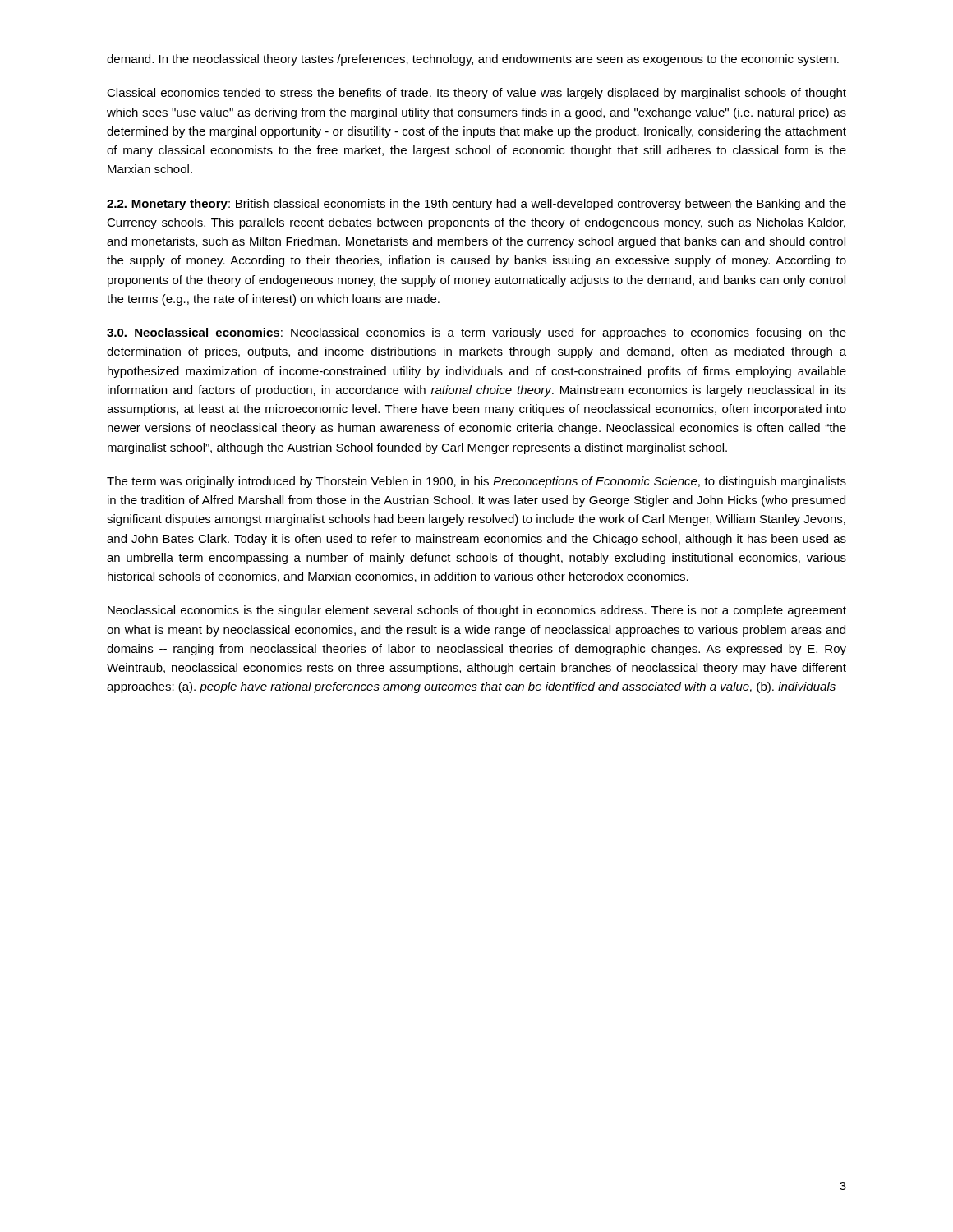Viewport: 953px width, 1232px height.
Task: Click on the text block containing "0. Neoclassical economics: Neoclassical economics"
Action: pyautogui.click(x=476, y=389)
